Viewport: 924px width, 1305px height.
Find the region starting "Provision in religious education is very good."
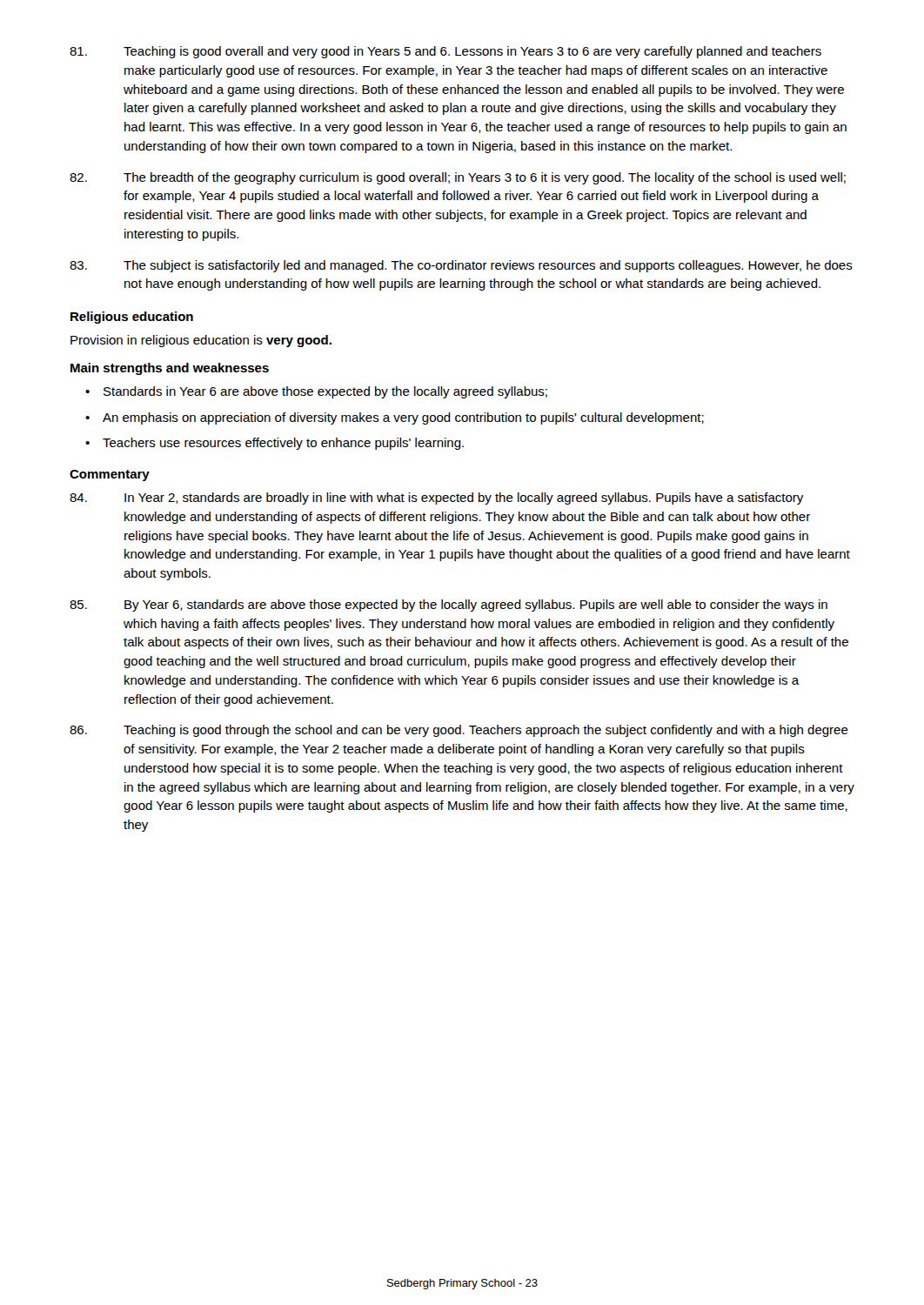[x=201, y=340]
